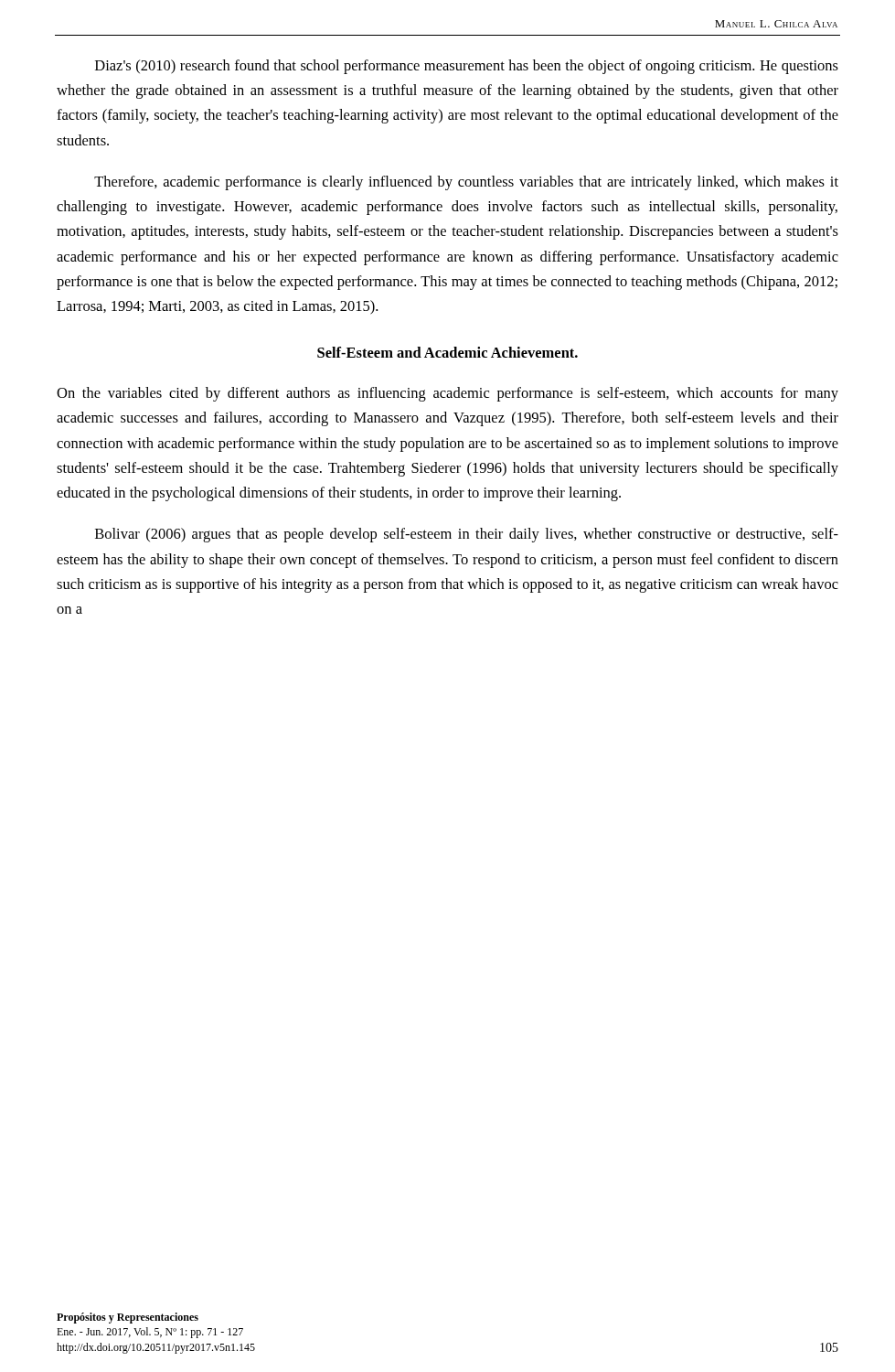This screenshot has width=895, height=1372.
Task: Point to the passage starting "Diaz's (2010) research found that school"
Action: (x=448, y=103)
